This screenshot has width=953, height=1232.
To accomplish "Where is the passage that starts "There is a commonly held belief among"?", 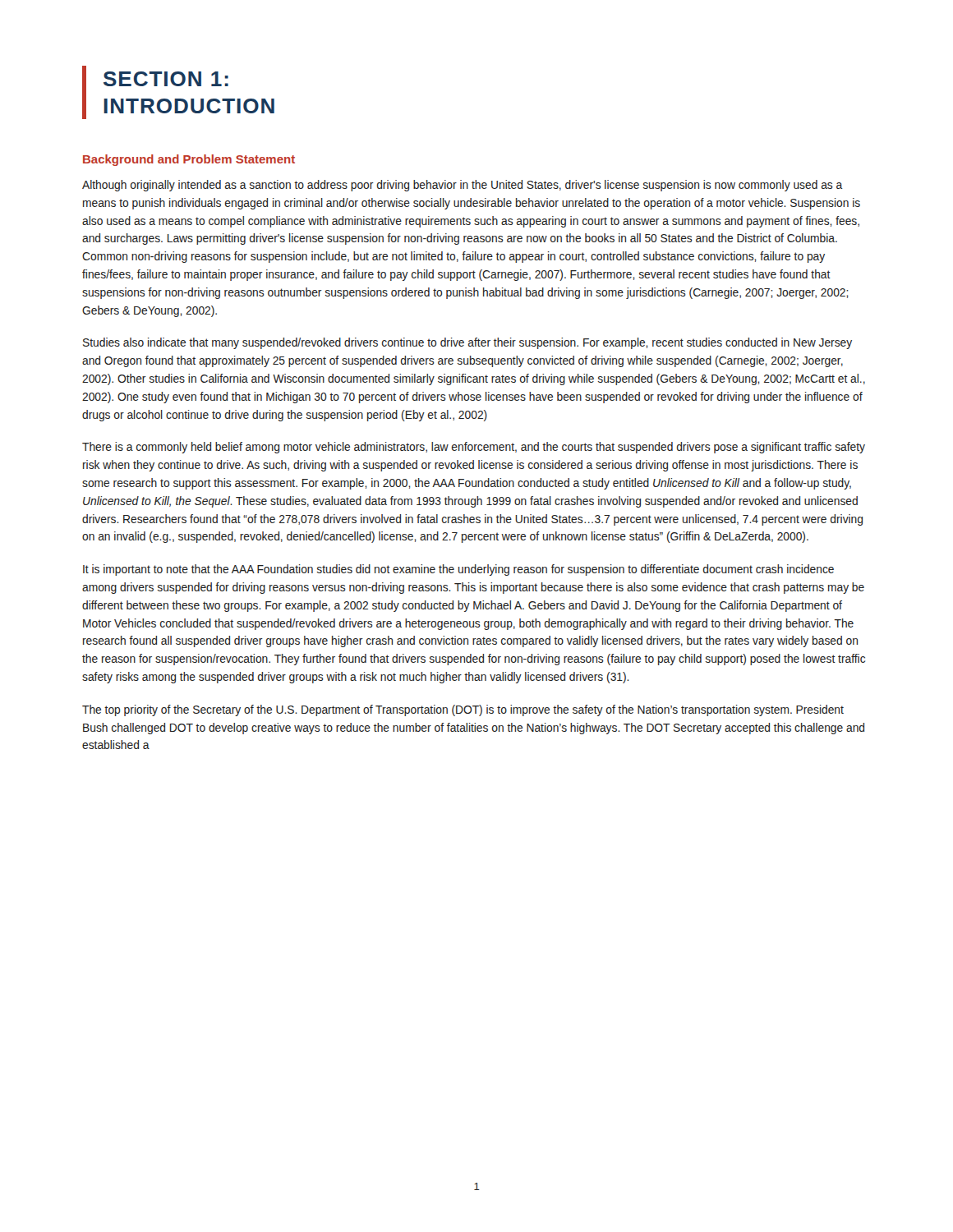I will tap(474, 492).
